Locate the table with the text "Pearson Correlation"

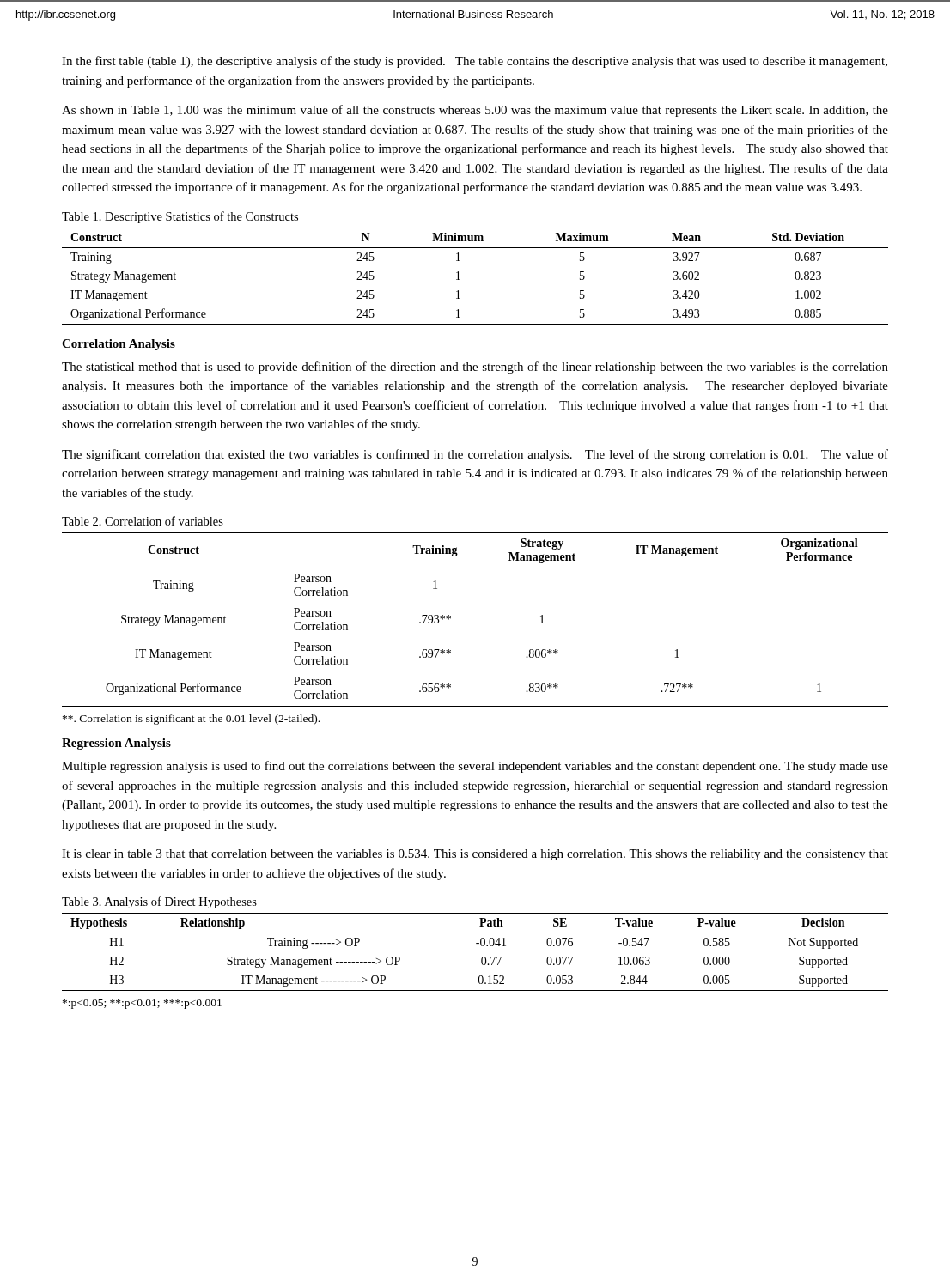point(475,620)
